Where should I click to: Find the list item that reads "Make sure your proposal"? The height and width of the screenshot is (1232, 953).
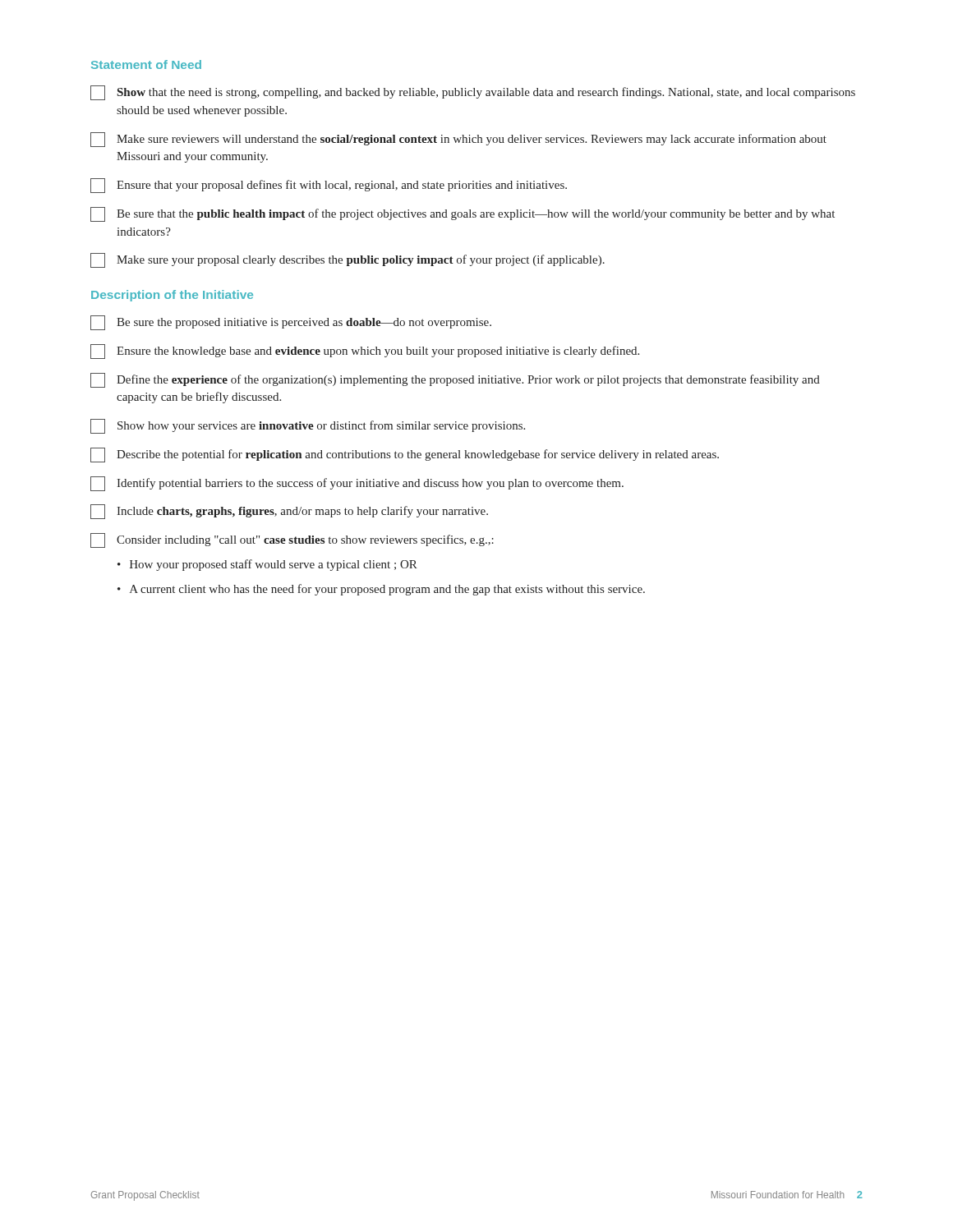(476, 261)
